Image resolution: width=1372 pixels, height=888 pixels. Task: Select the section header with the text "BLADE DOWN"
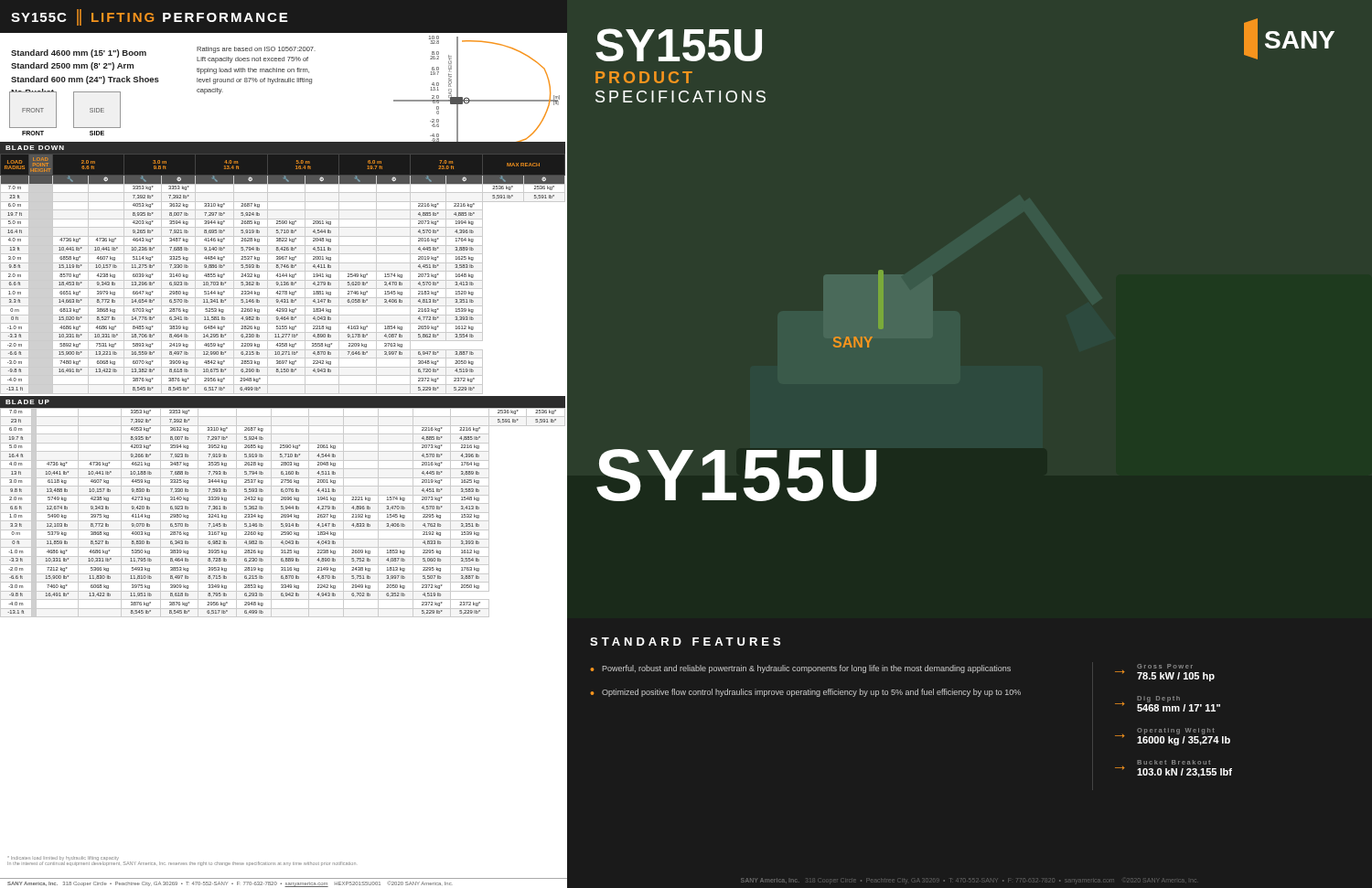point(35,148)
